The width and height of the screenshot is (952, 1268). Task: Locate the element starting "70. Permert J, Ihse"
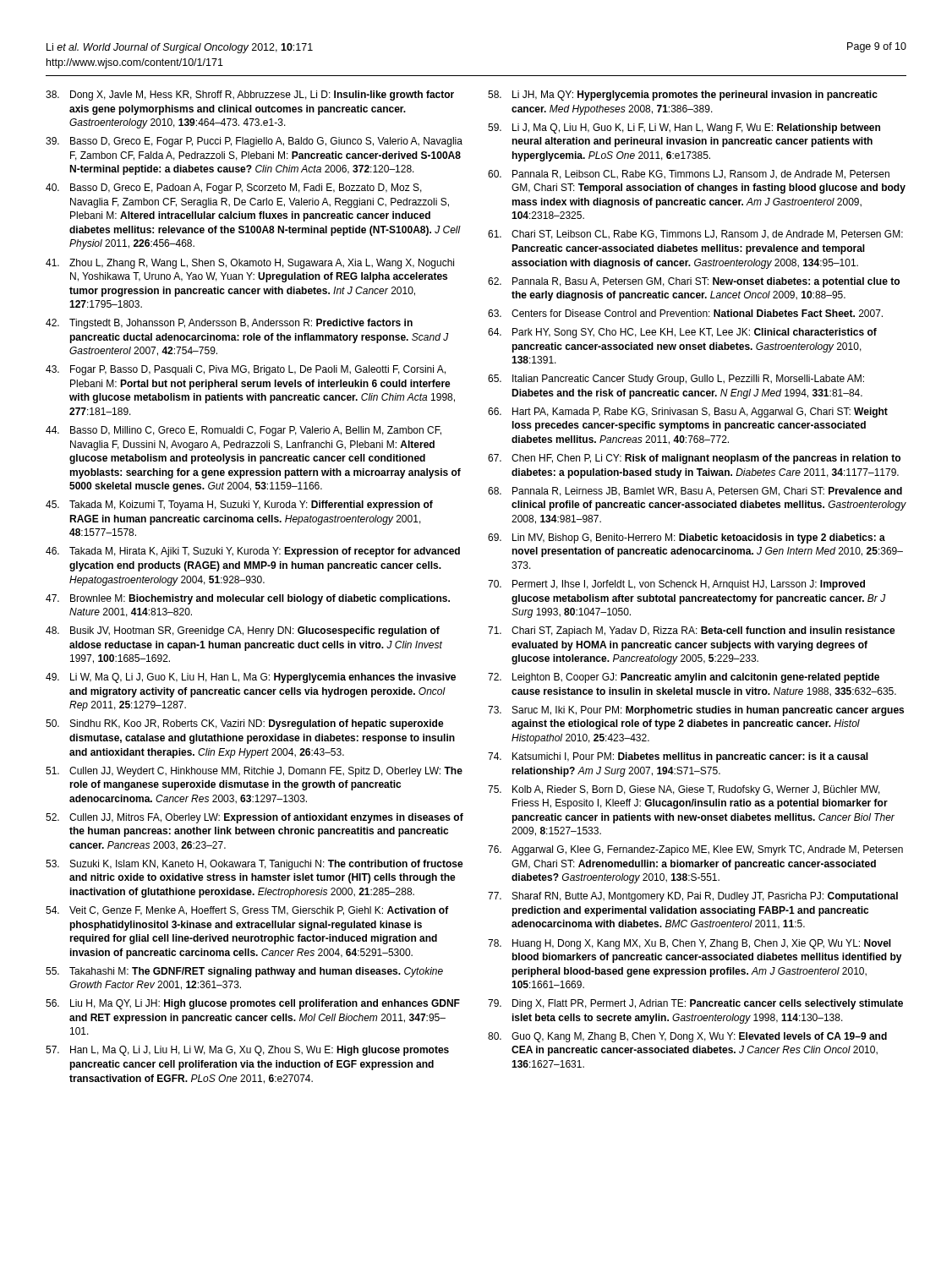click(x=697, y=598)
